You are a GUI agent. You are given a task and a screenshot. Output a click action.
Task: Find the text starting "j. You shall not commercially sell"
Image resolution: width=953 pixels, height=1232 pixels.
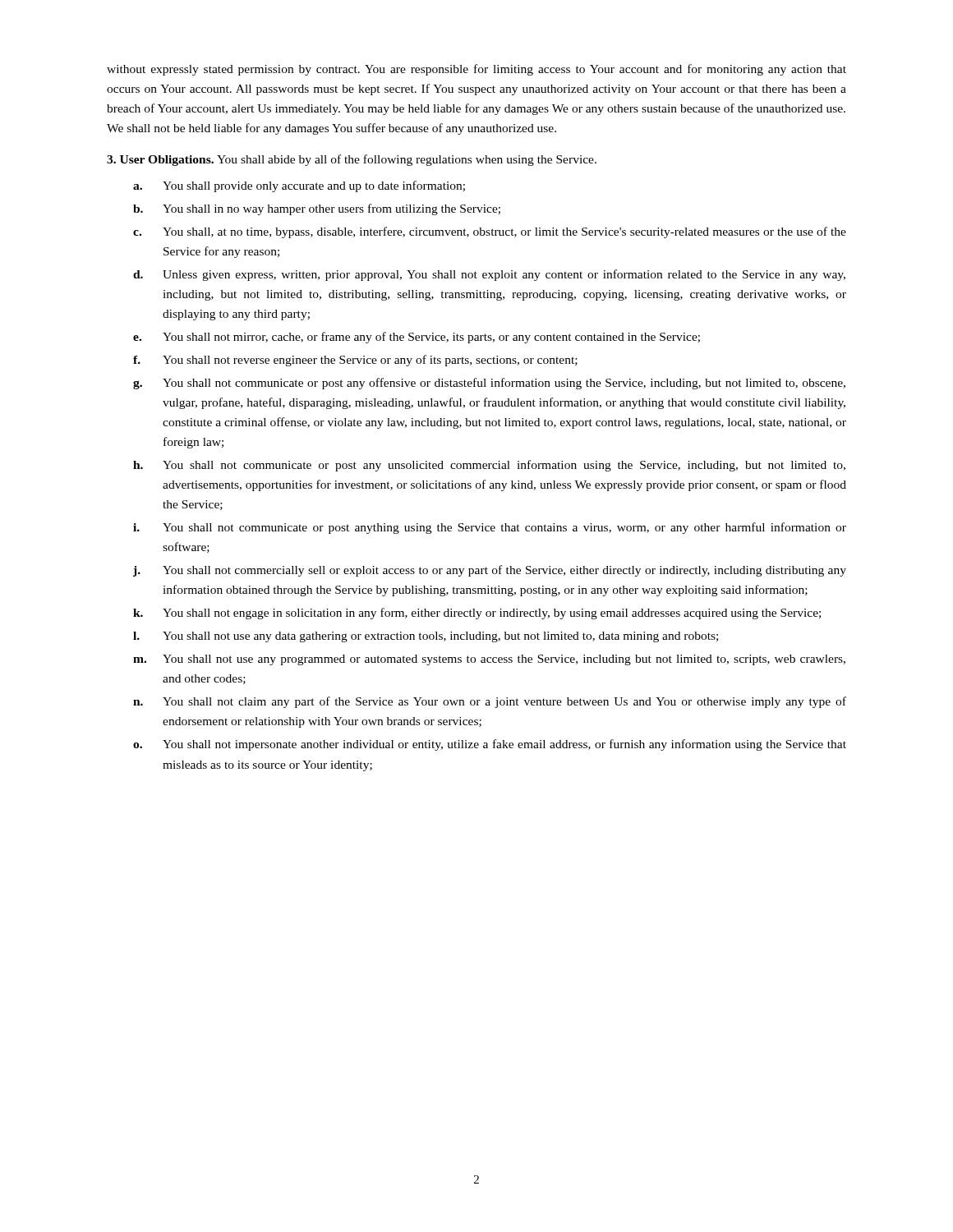click(x=490, y=580)
